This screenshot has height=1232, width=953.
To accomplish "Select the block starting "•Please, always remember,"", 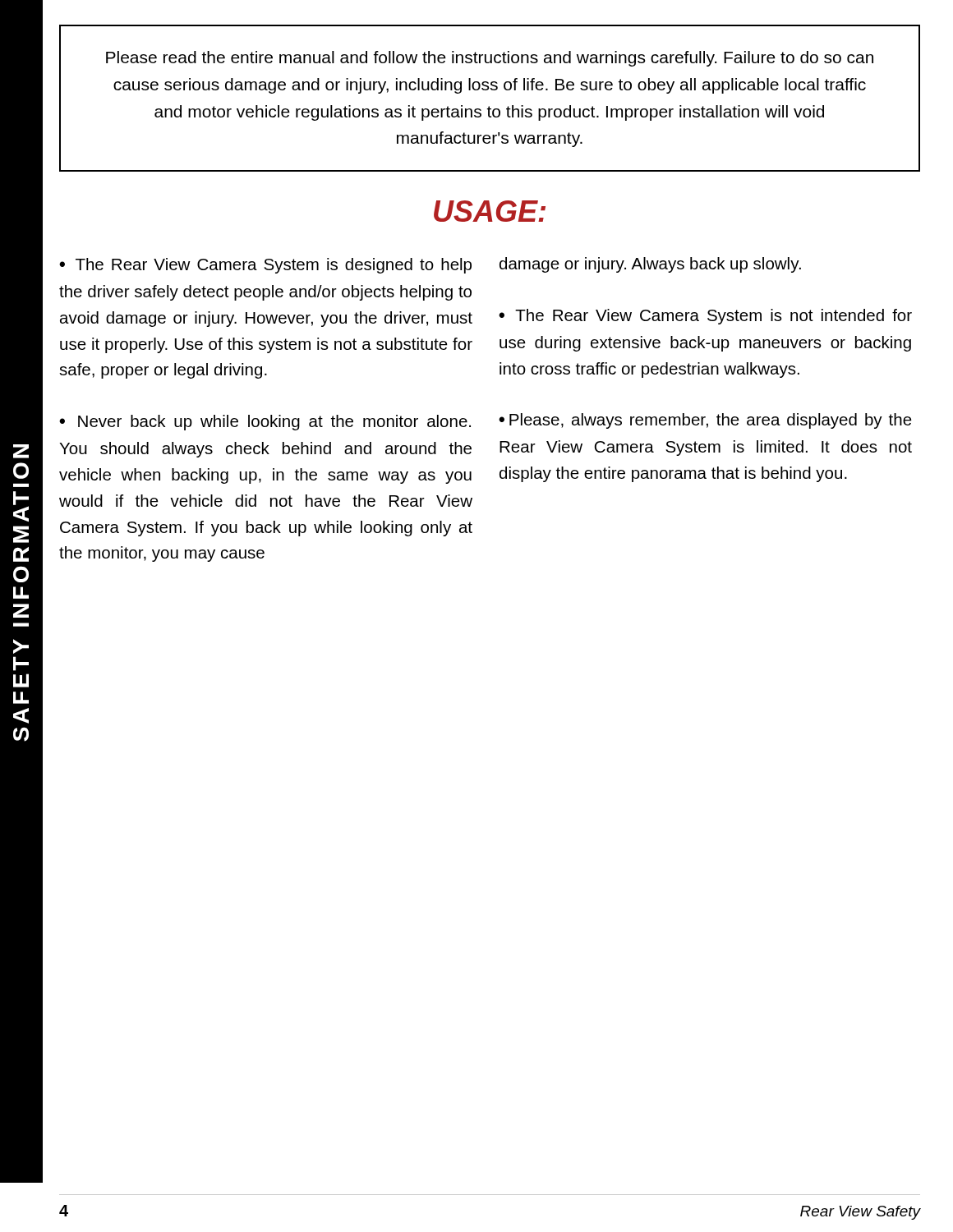I will pyautogui.click(x=705, y=446).
